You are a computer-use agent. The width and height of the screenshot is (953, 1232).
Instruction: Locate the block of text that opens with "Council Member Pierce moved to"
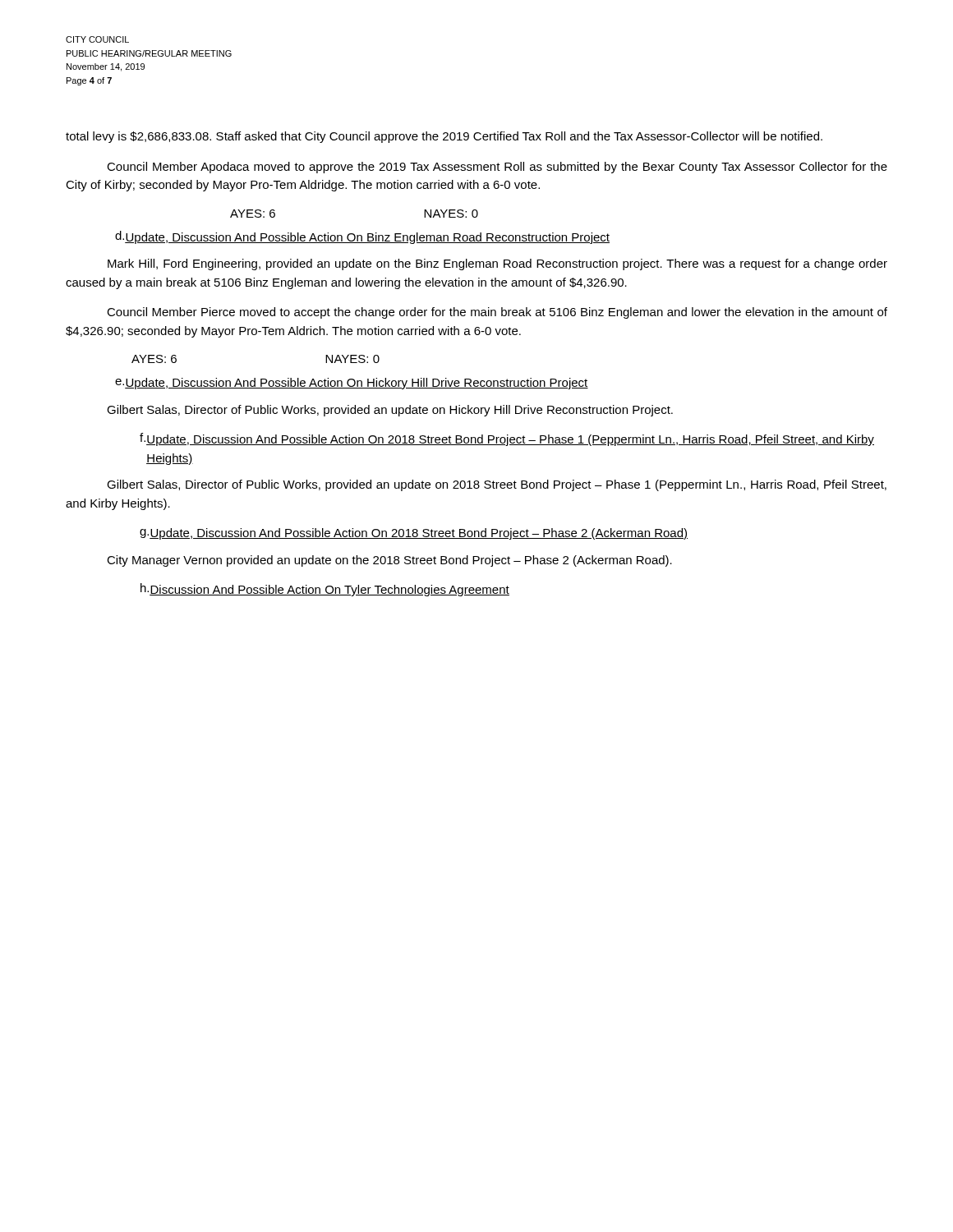click(476, 321)
